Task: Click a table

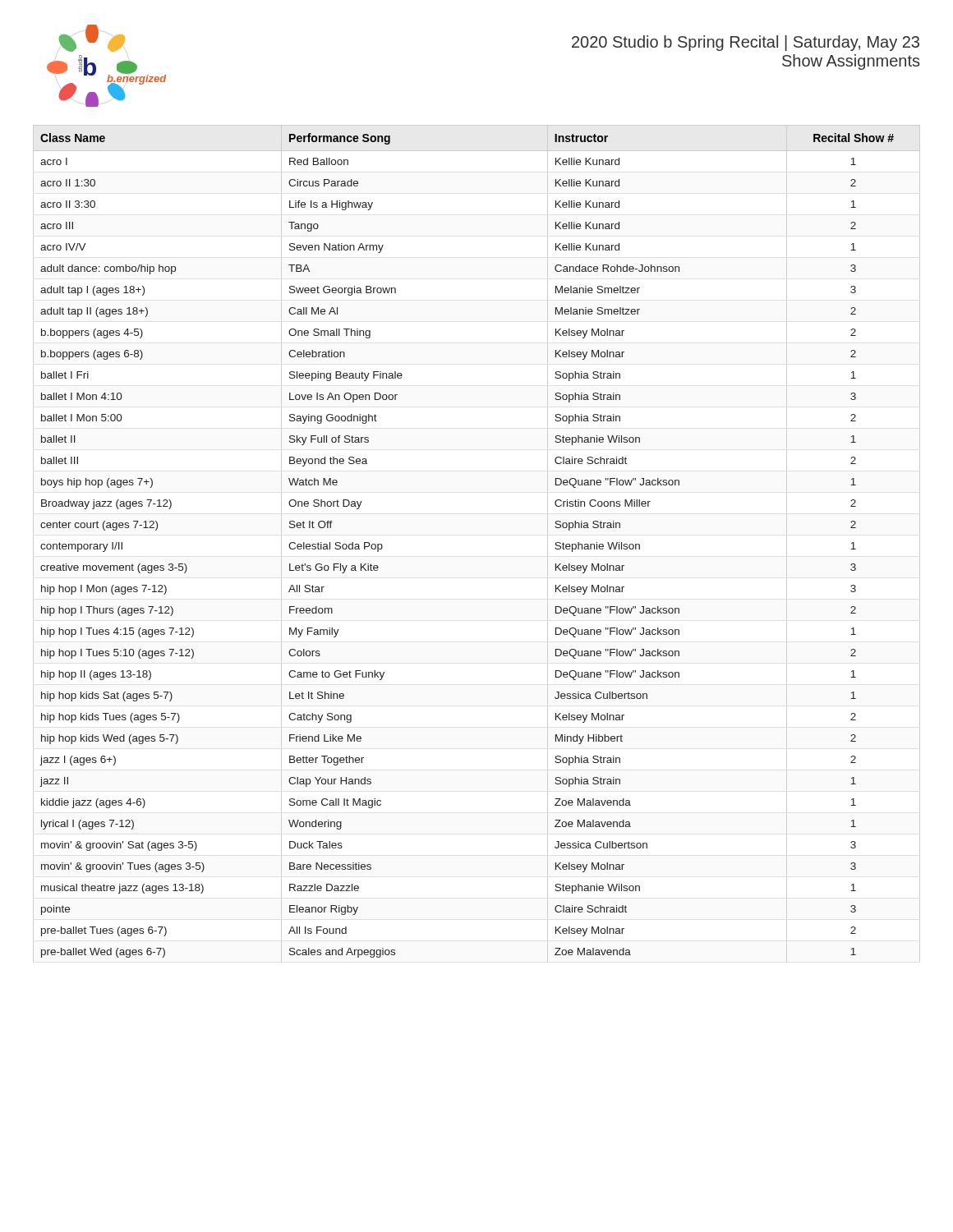Action: (x=476, y=544)
